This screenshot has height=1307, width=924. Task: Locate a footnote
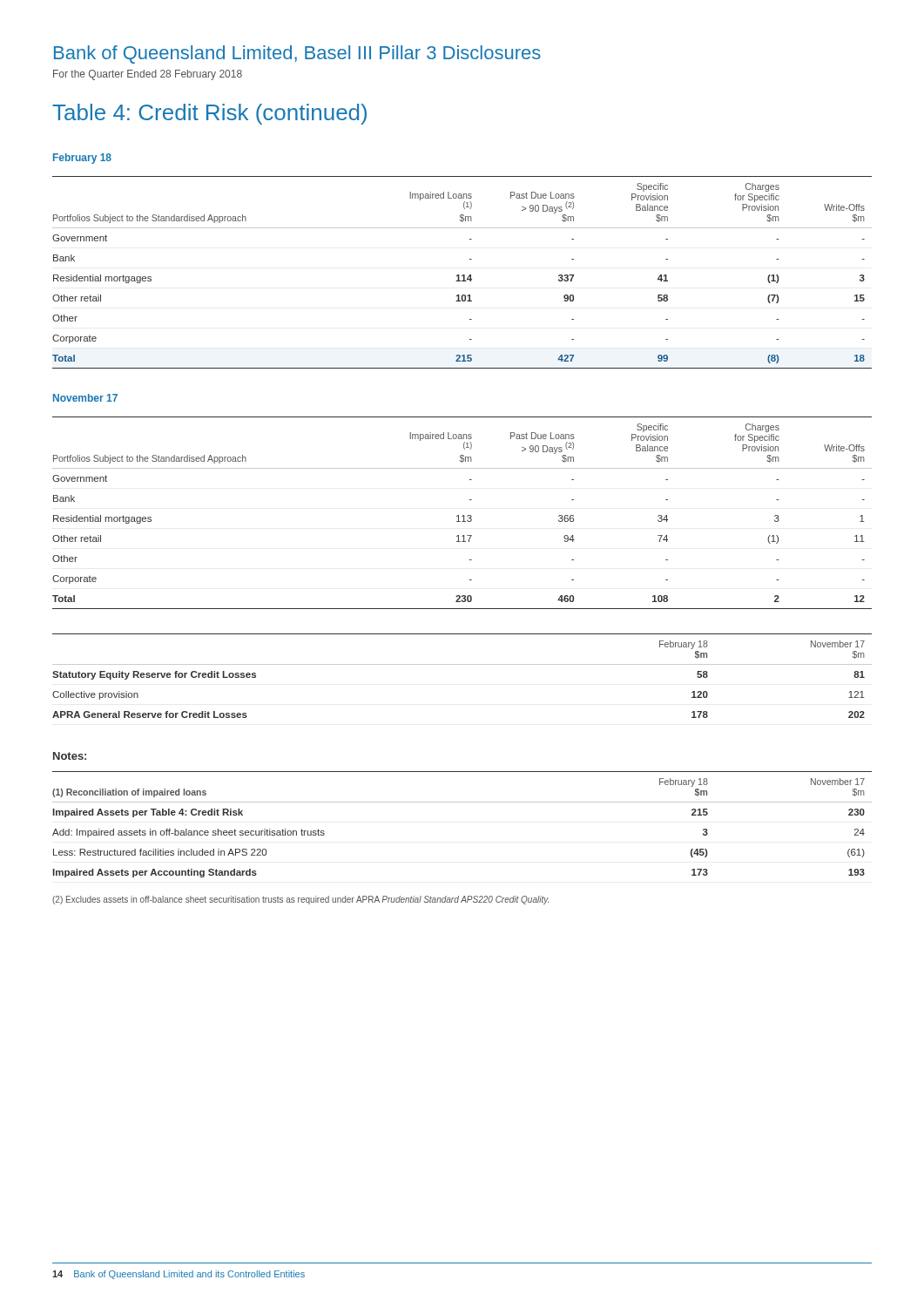(x=462, y=900)
